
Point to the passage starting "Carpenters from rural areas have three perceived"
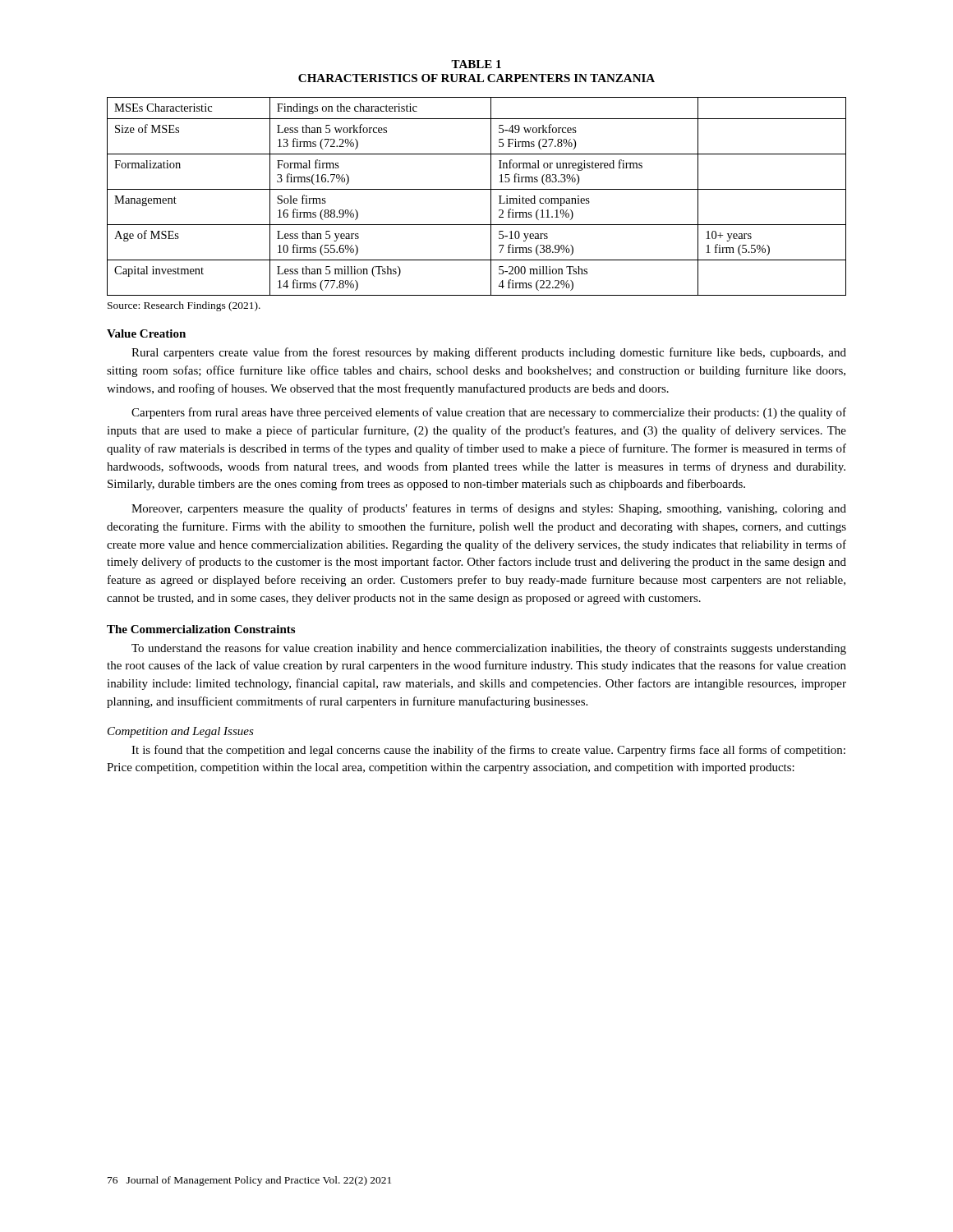(x=476, y=448)
